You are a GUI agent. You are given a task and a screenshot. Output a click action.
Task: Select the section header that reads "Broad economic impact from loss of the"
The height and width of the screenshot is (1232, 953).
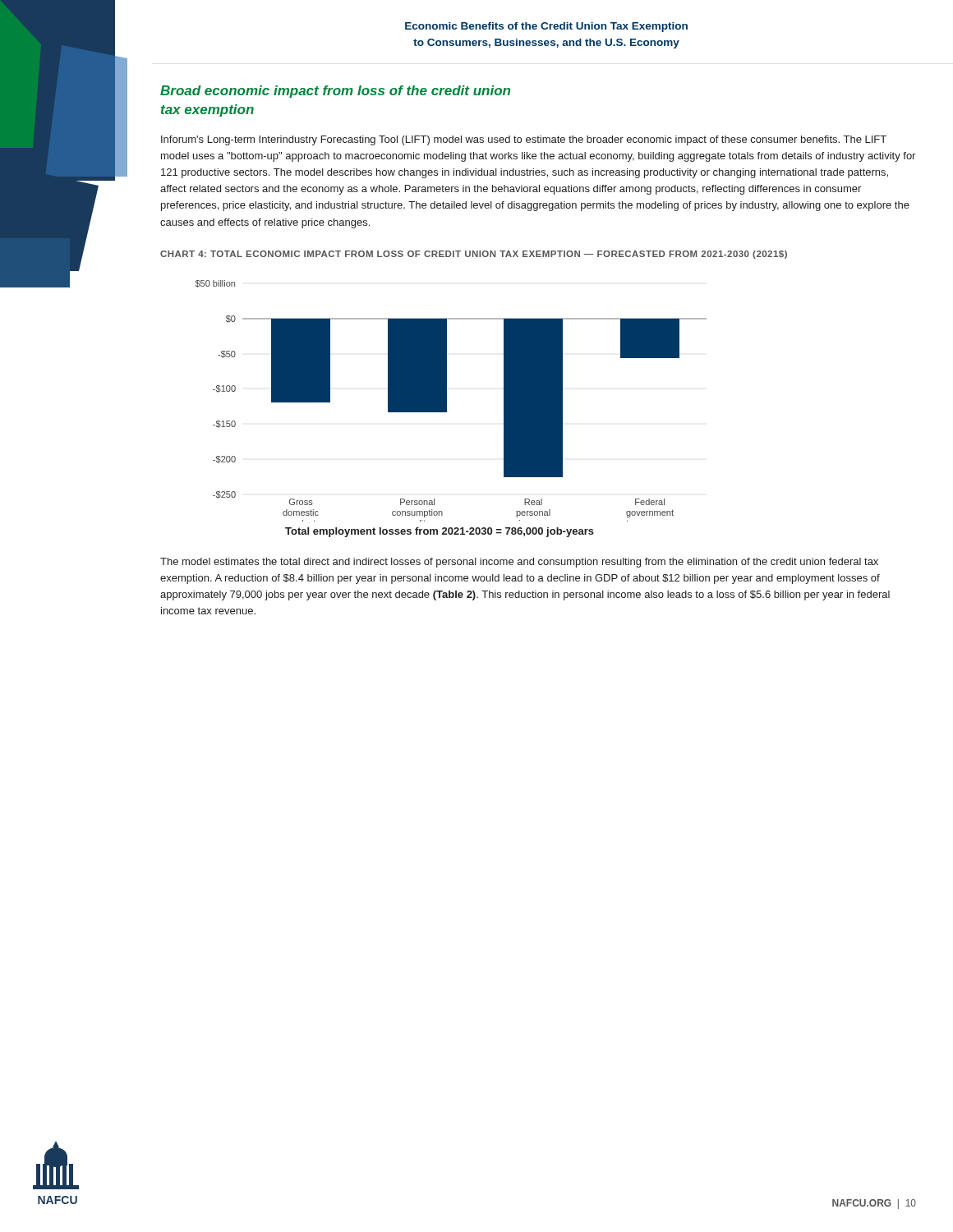336,100
